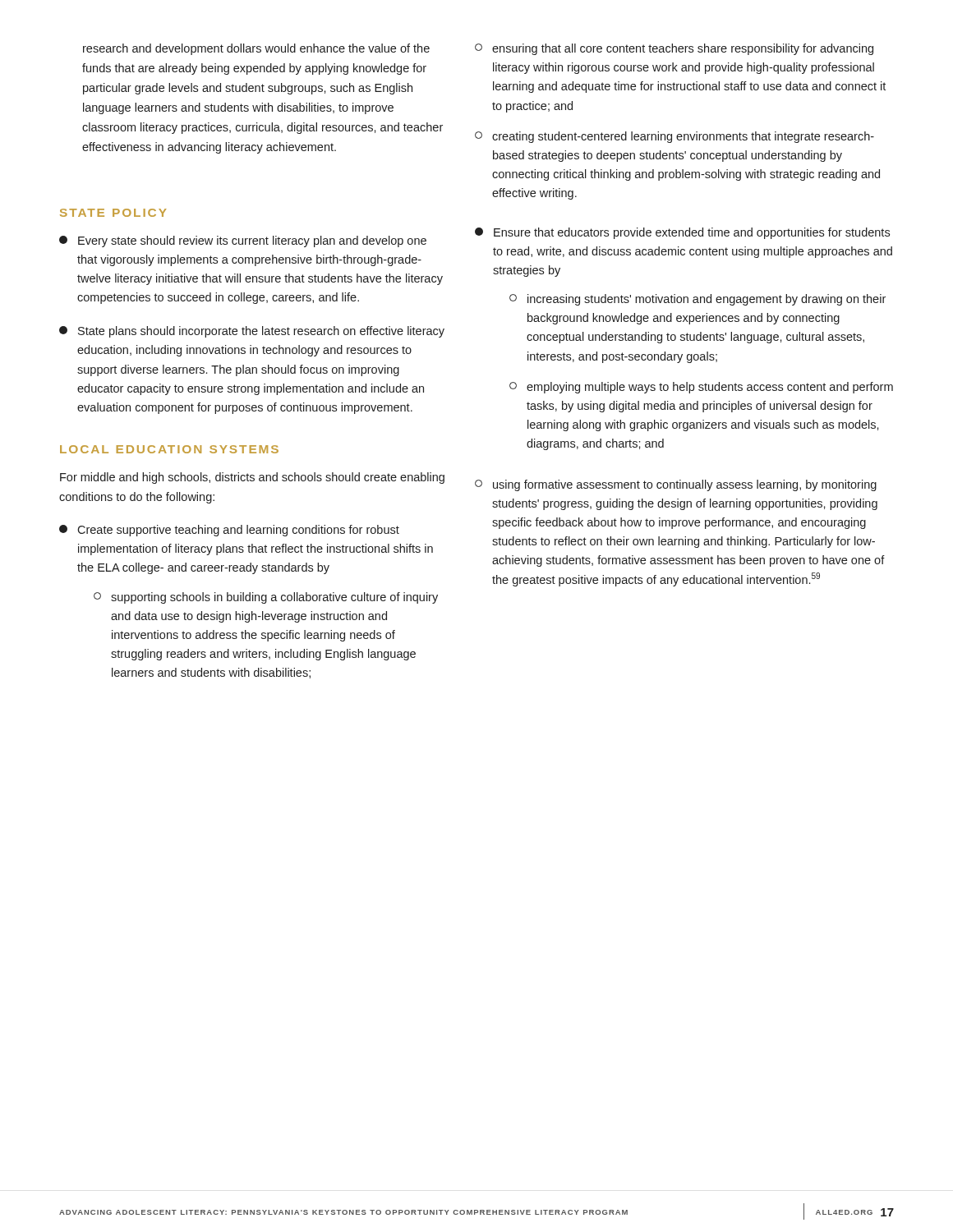Navigate to the block starting "ensuring that all"
The width and height of the screenshot is (953, 1232).
tap(684, 77)
